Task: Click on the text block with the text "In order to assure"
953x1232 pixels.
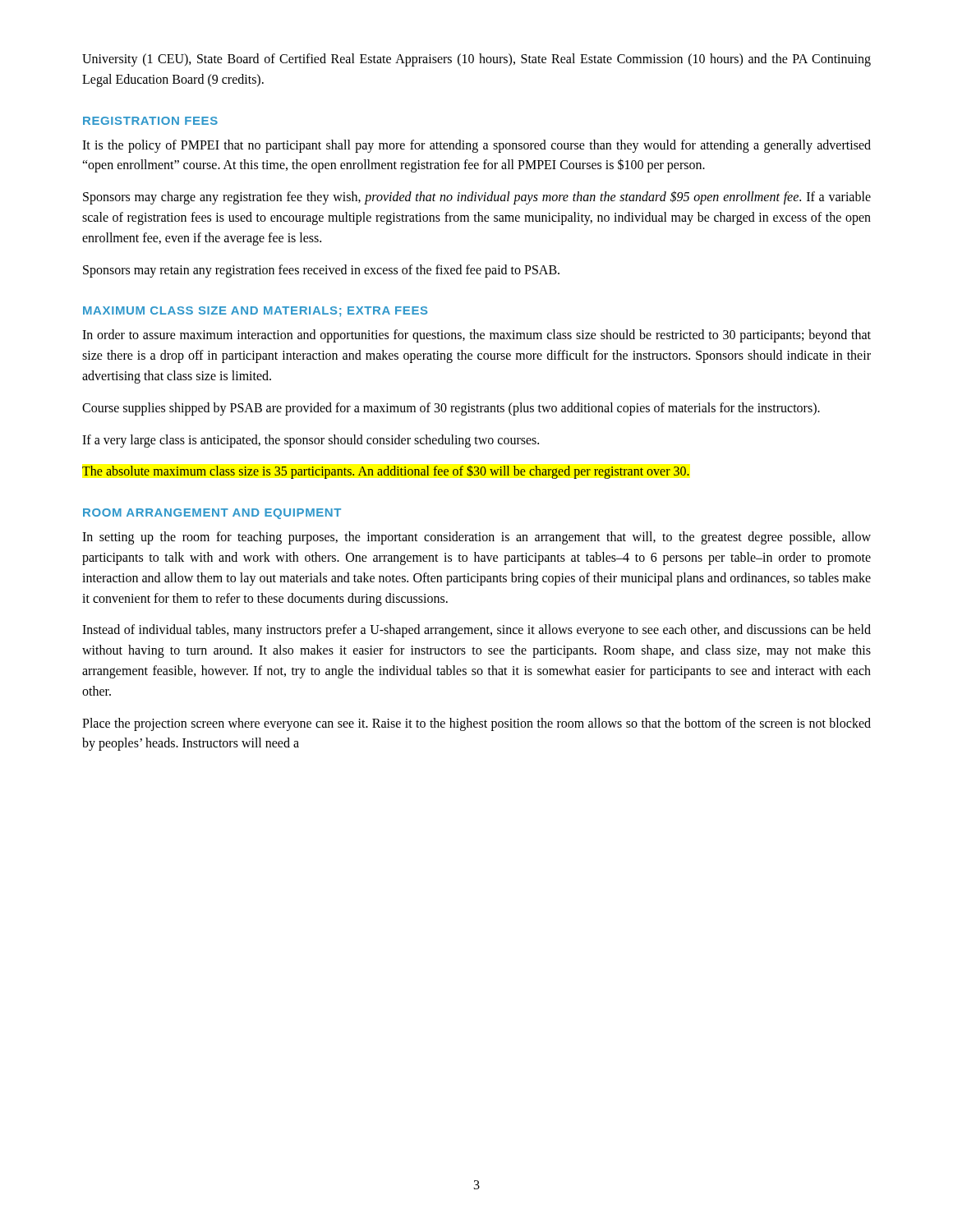Action: pyautogui.click(x=476, y=355)
